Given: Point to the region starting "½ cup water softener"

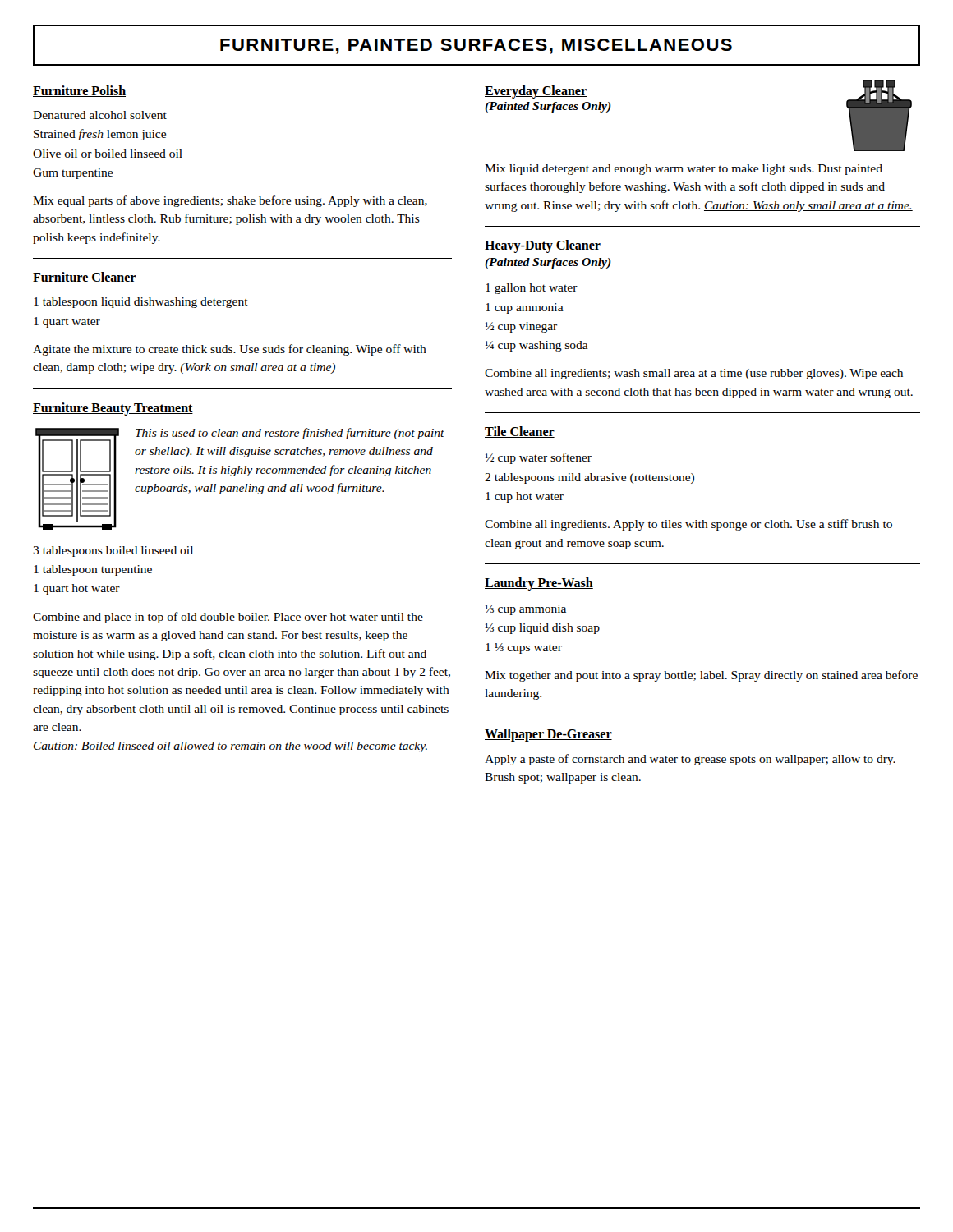Looking at the screenshot, I should [539, 458].
